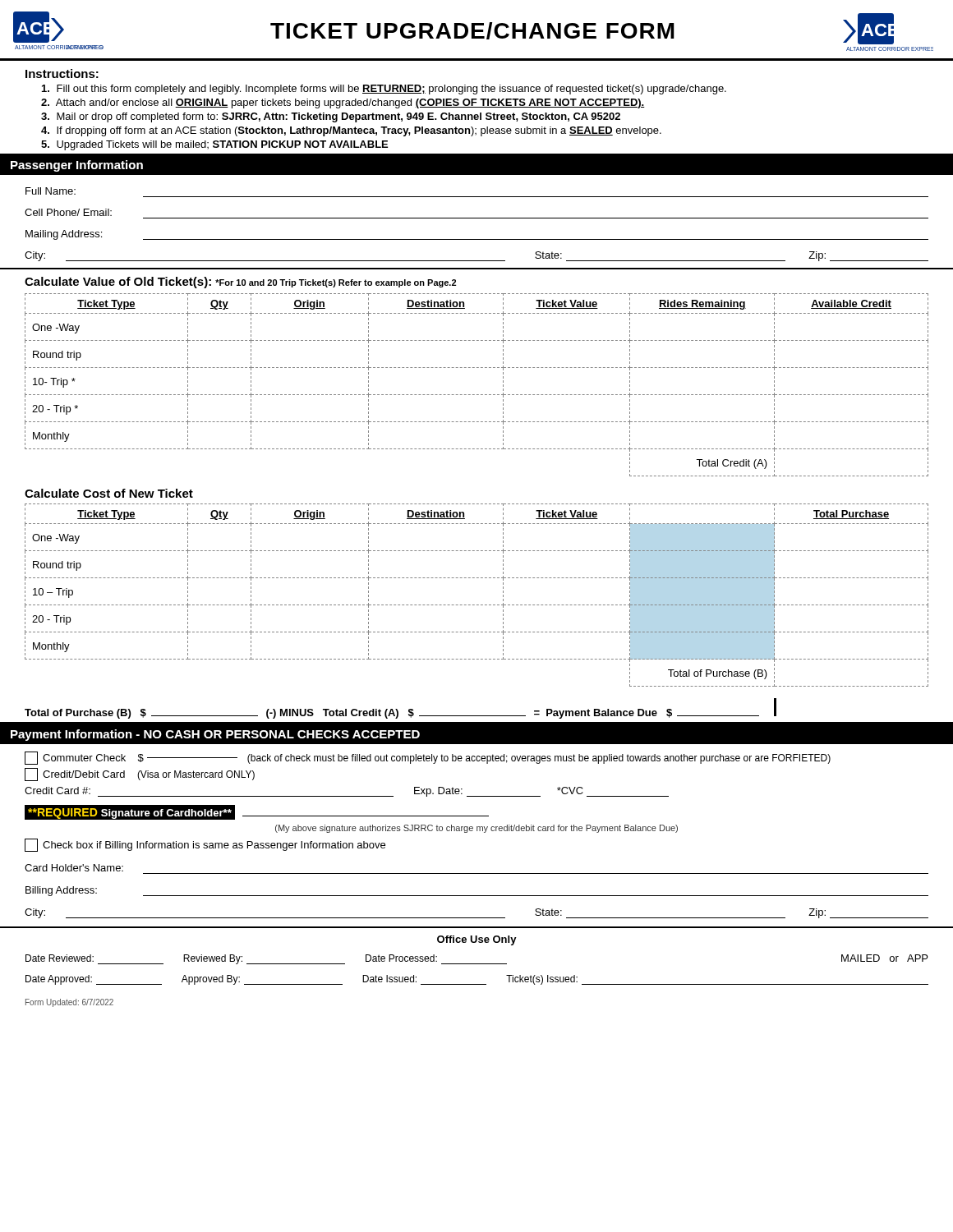Find the list item that says "3. Mail or drop off completed form"

(331, 116)
